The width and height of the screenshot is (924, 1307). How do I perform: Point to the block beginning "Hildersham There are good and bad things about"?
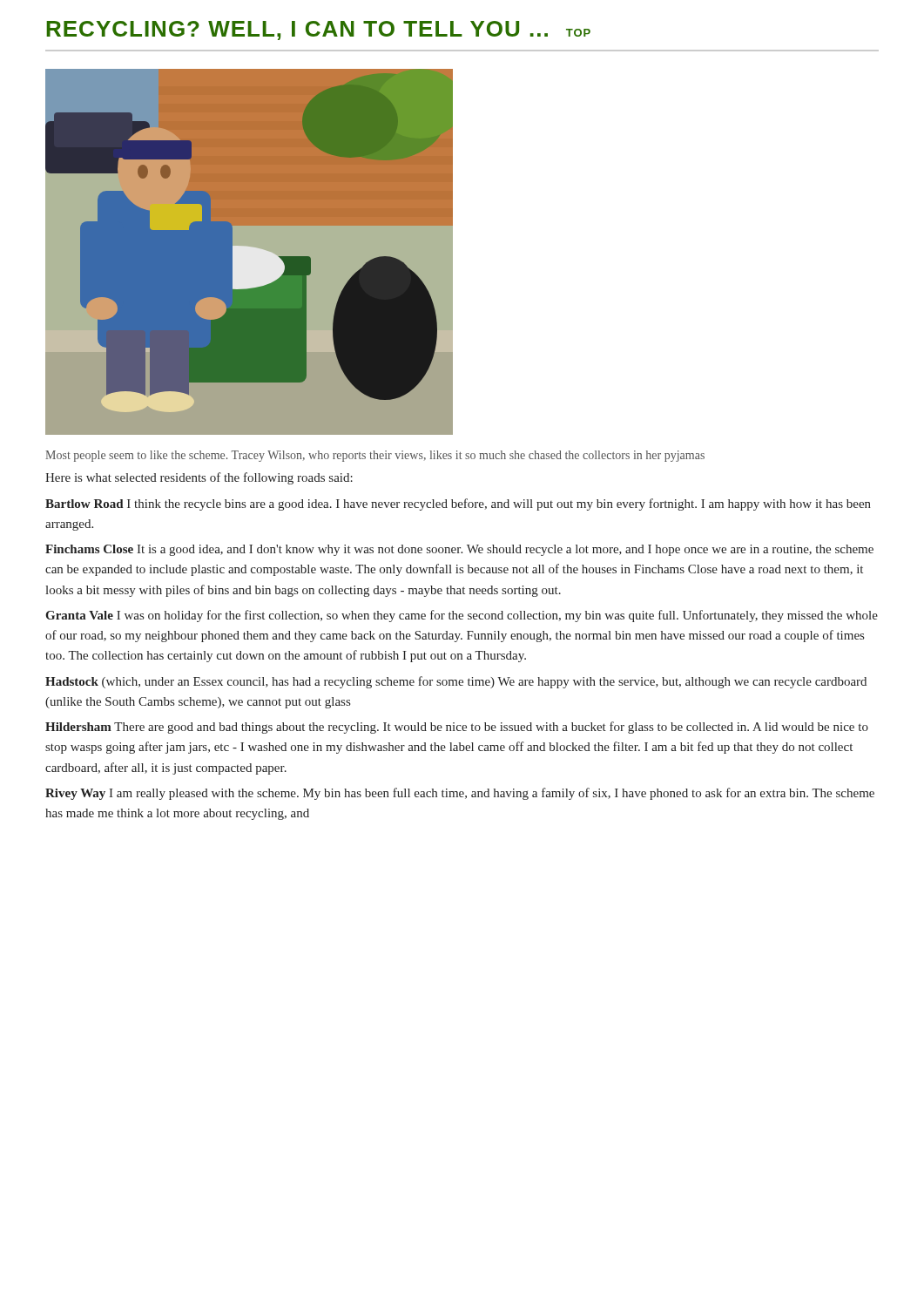457,747
